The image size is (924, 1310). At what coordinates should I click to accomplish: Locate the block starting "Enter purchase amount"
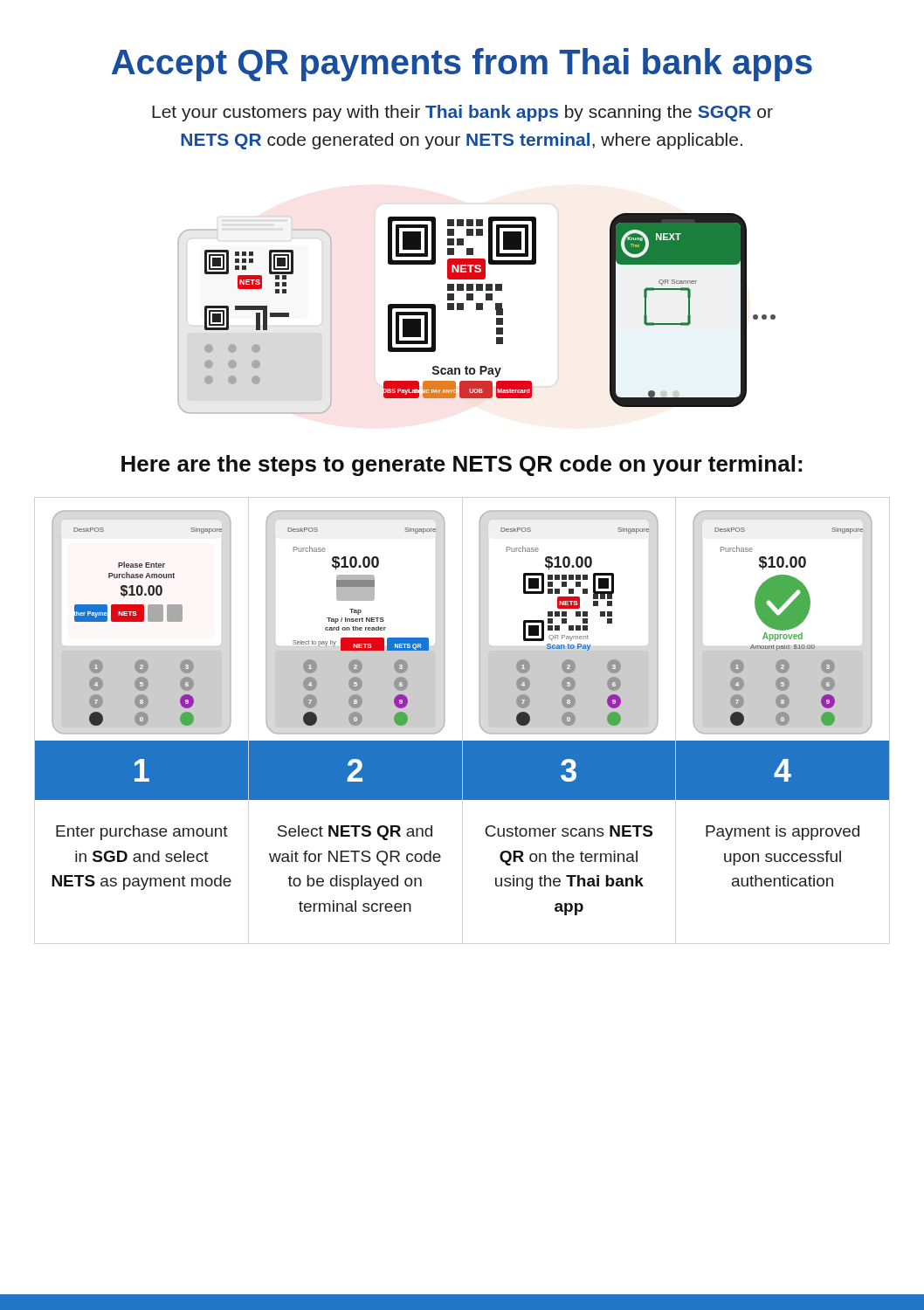click(x=141, y=856)
